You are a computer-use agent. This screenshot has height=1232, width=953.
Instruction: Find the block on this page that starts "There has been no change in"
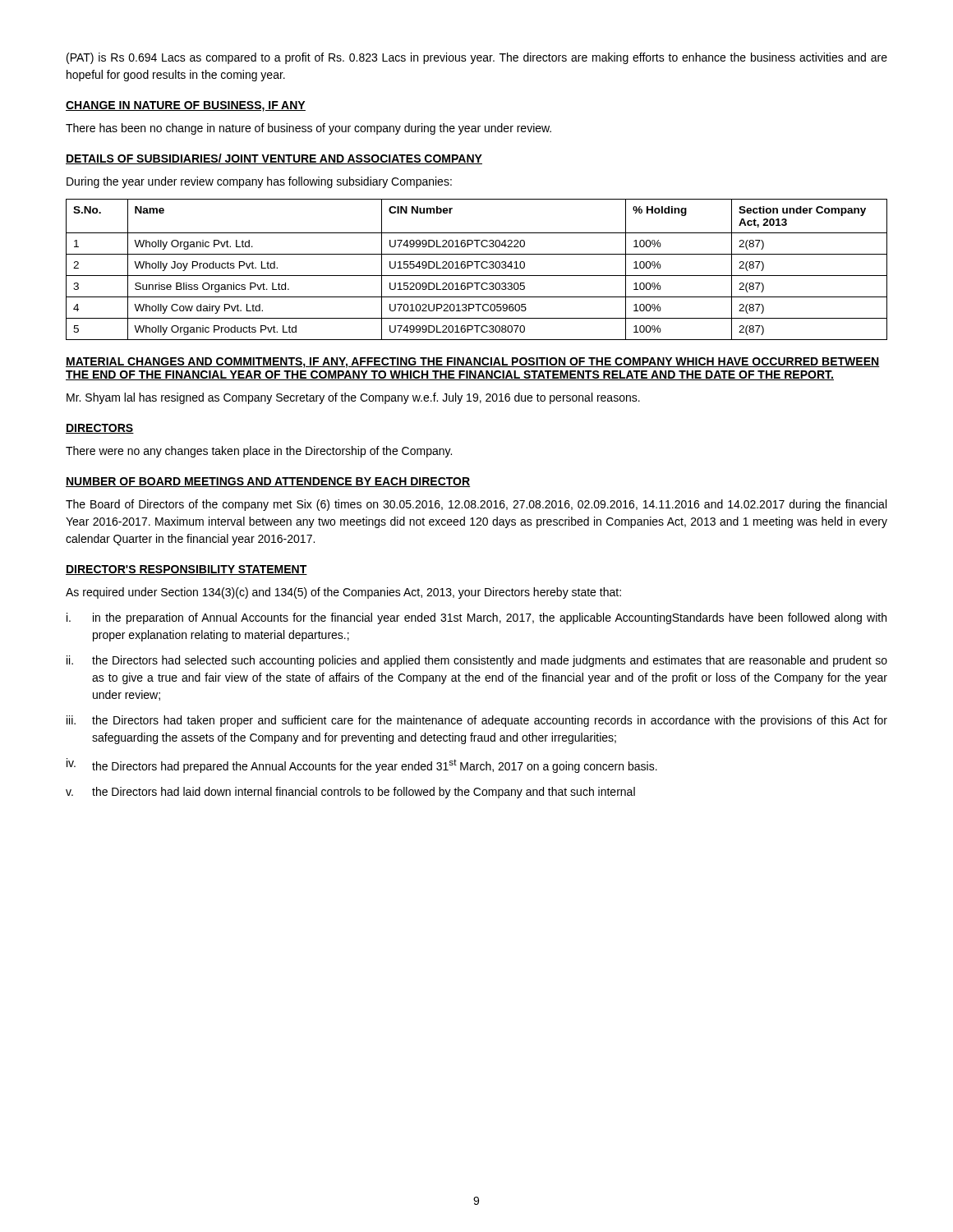(476, 128)
